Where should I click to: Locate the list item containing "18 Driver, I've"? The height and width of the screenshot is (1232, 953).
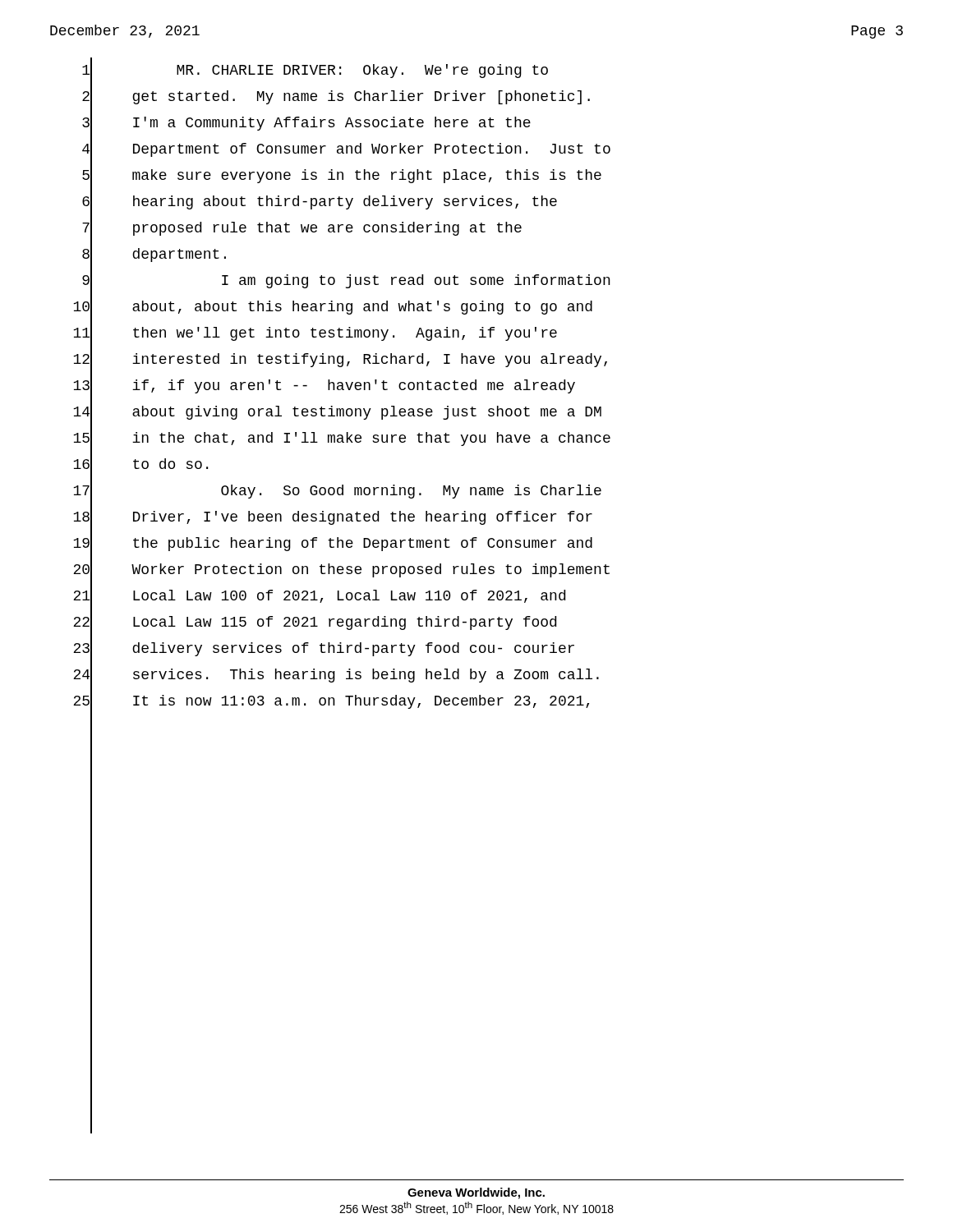click(476, 517)
